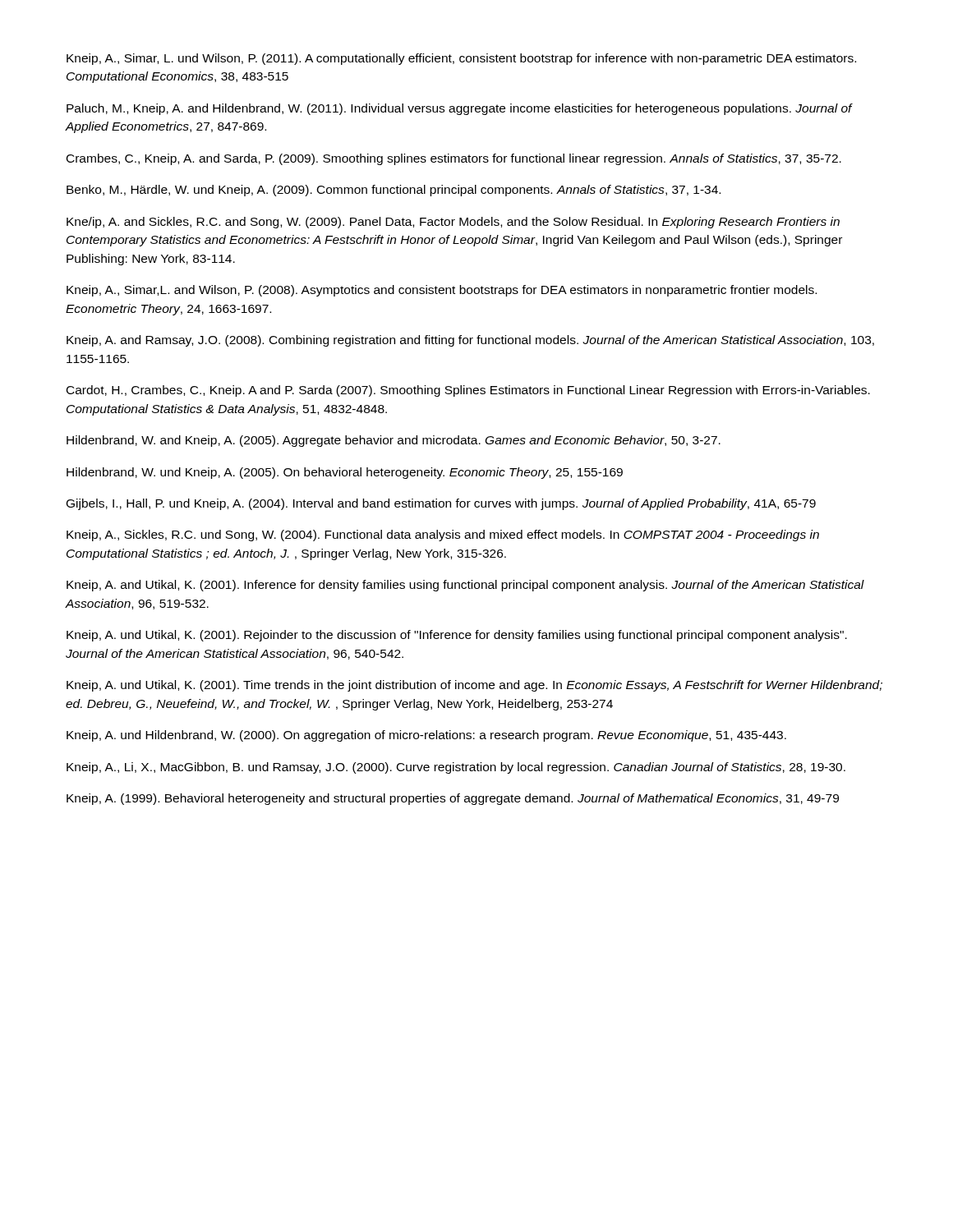The width and height of the screenshot is (953, 1232).
Task: Locate the block of text that opens with "Kneip, A. and Ramsay, J.O."
Action: (470, 349)
